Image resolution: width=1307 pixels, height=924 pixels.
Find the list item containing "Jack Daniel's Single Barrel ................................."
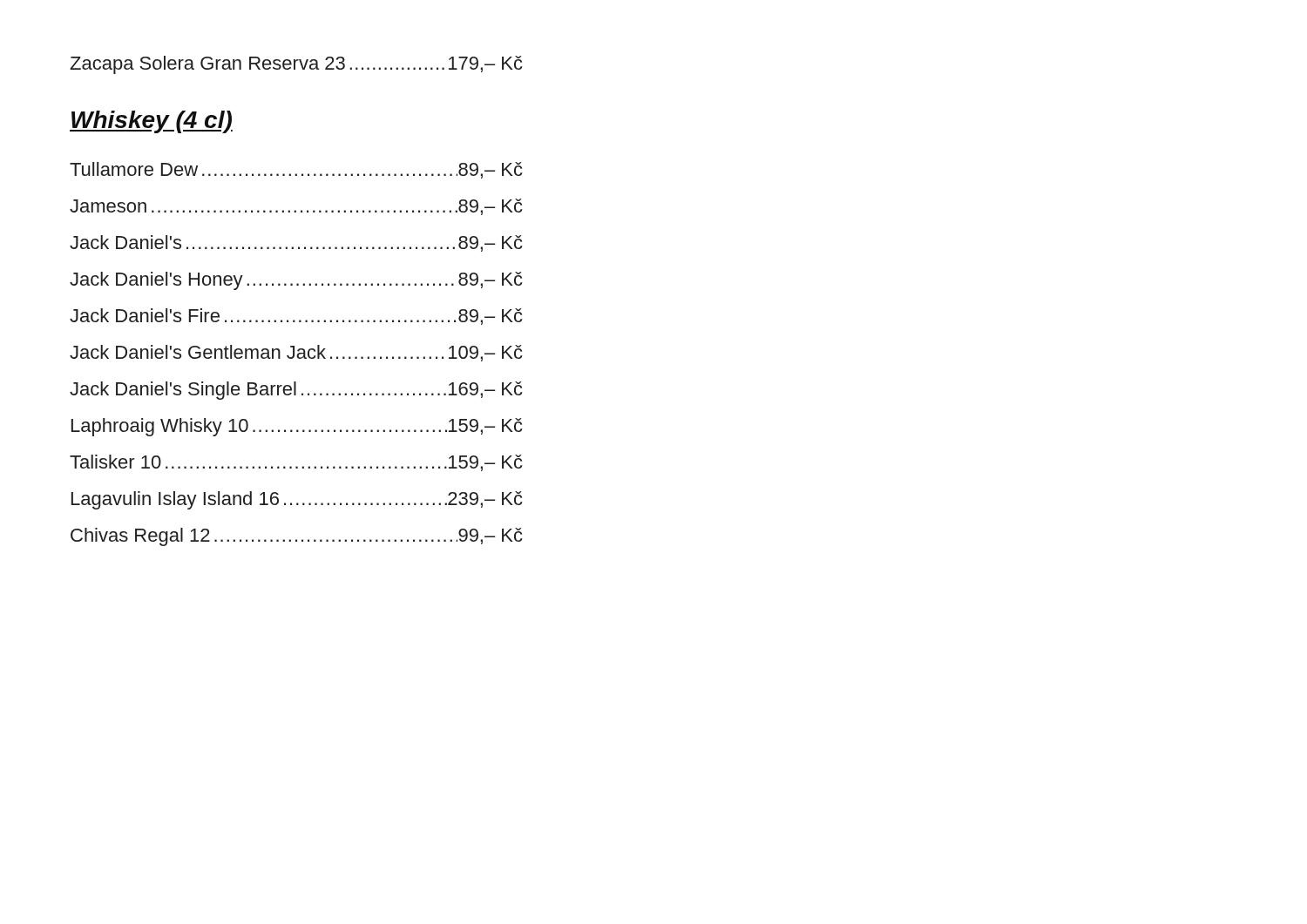296,391
